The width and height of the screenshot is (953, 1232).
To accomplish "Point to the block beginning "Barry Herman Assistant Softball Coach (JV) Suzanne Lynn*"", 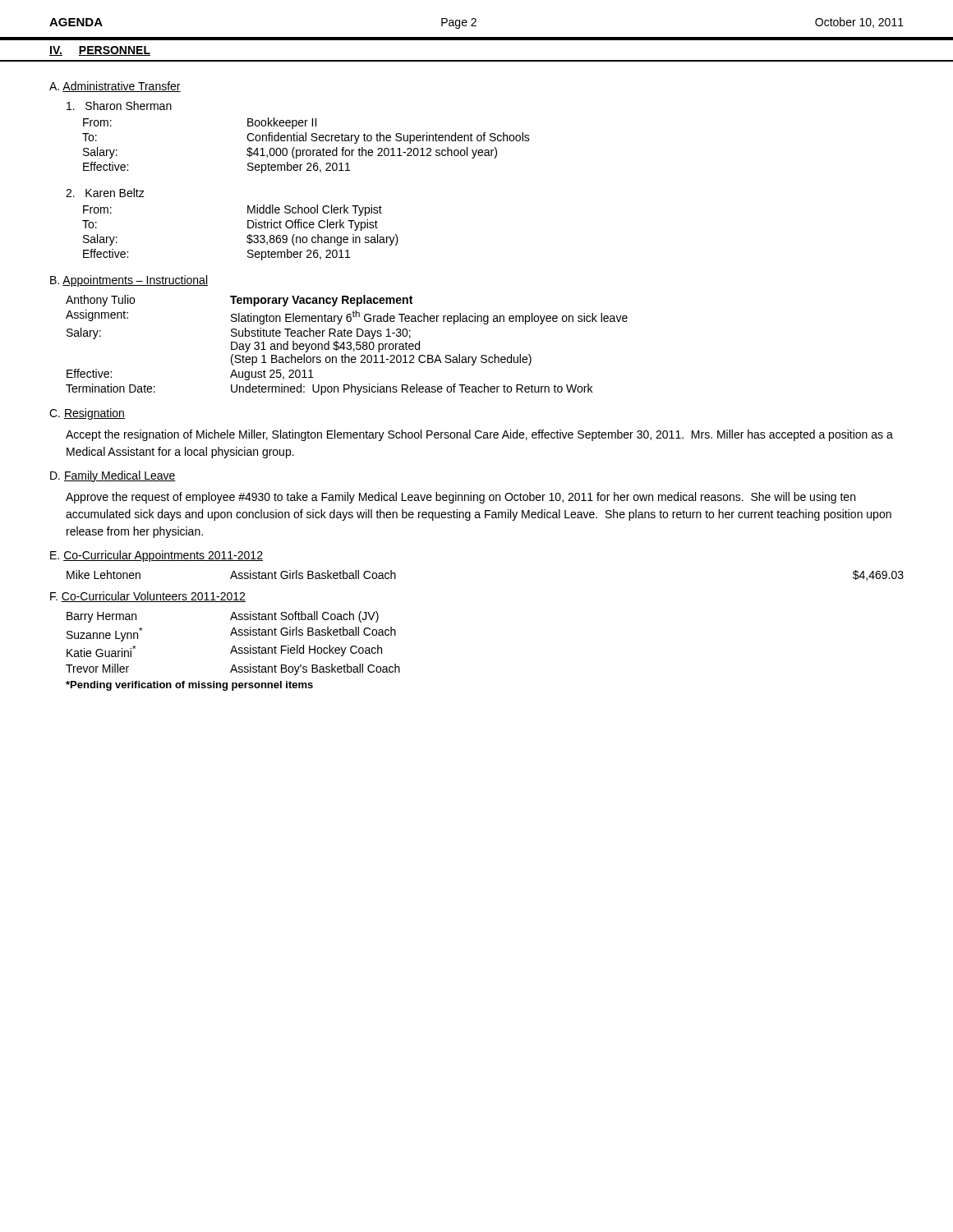I will pyautogui.click(x=233, y=651).
